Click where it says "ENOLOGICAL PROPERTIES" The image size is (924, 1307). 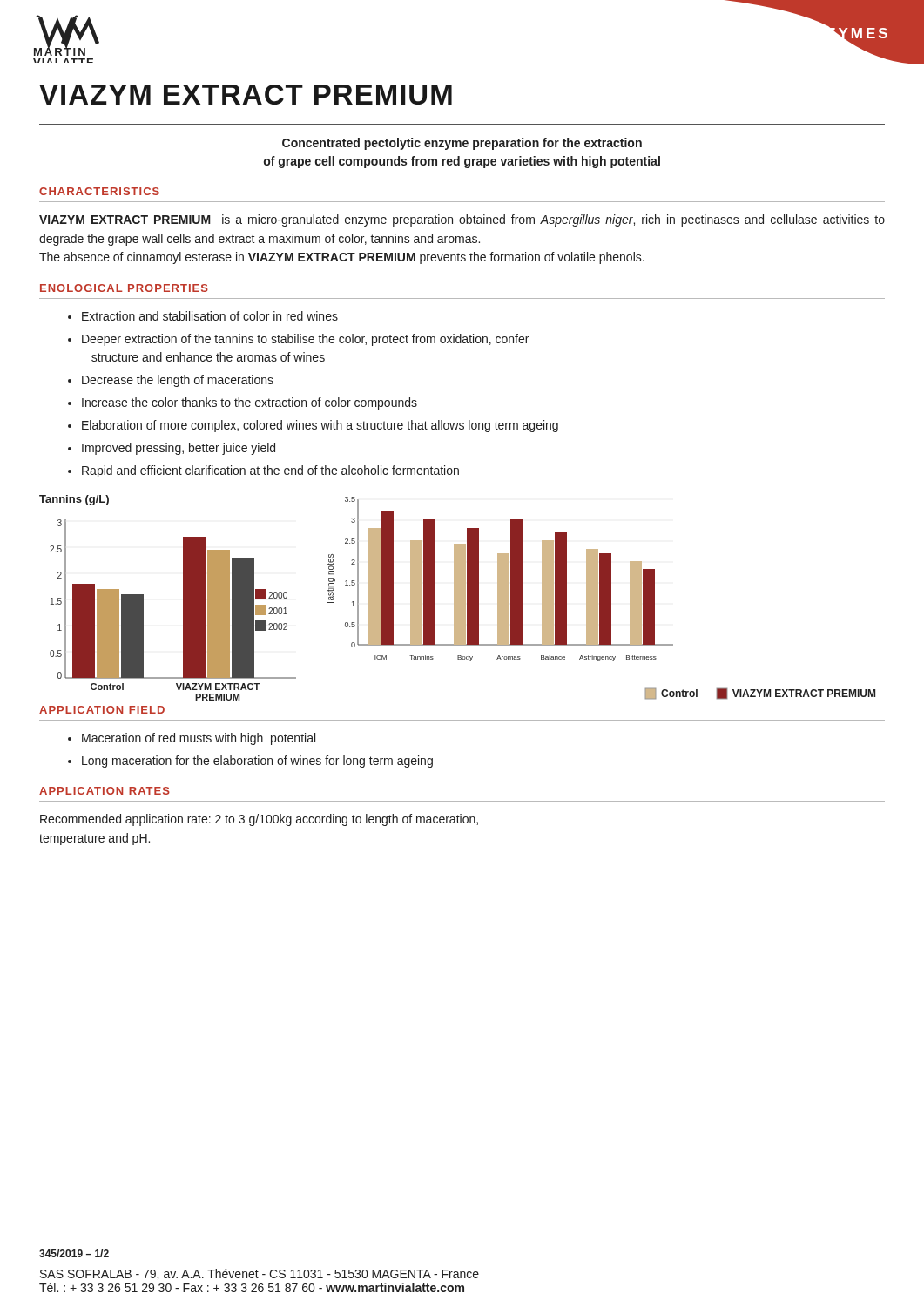tap(124, 288)
